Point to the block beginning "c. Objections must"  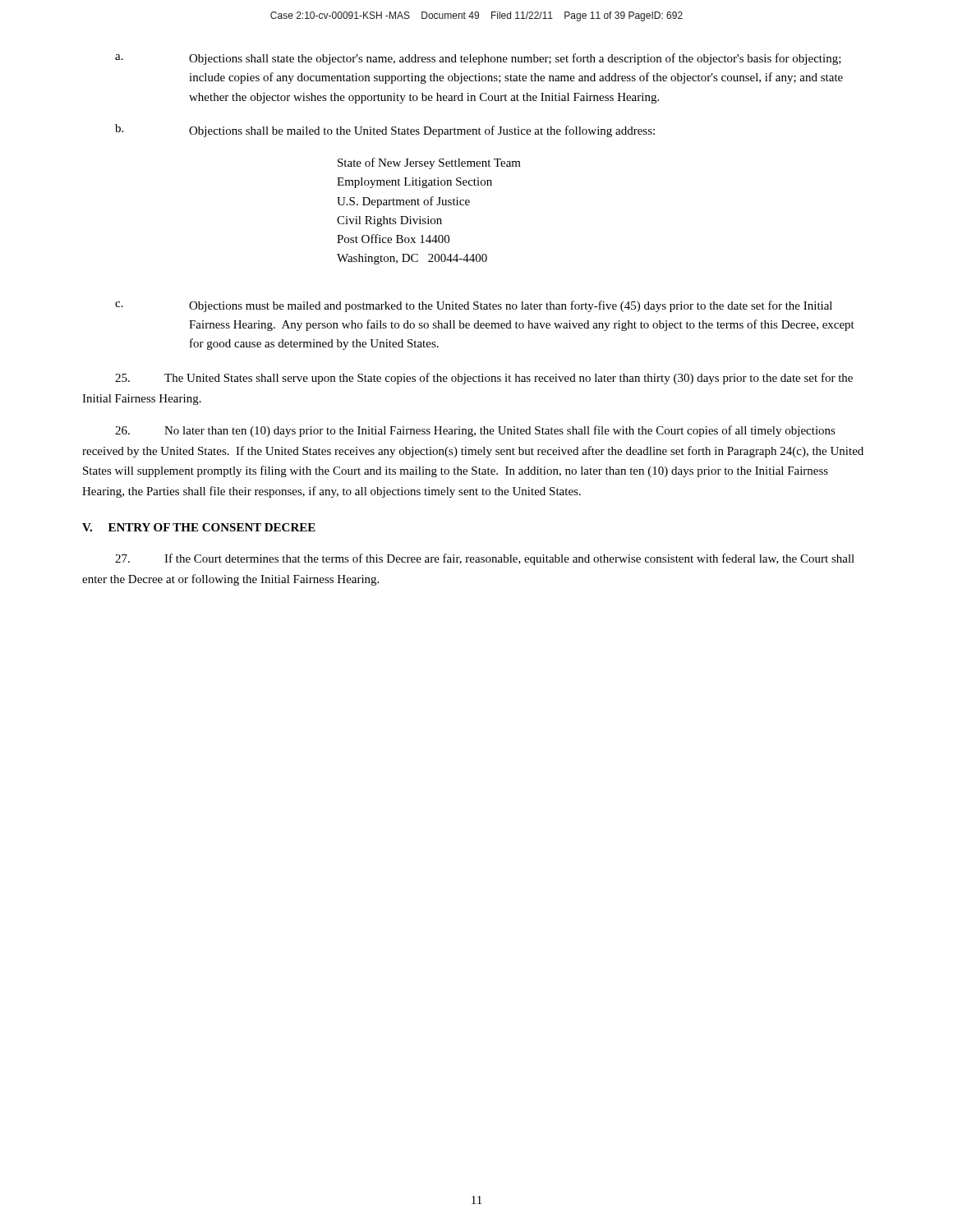pyautogui.click(x=476, y=325)
